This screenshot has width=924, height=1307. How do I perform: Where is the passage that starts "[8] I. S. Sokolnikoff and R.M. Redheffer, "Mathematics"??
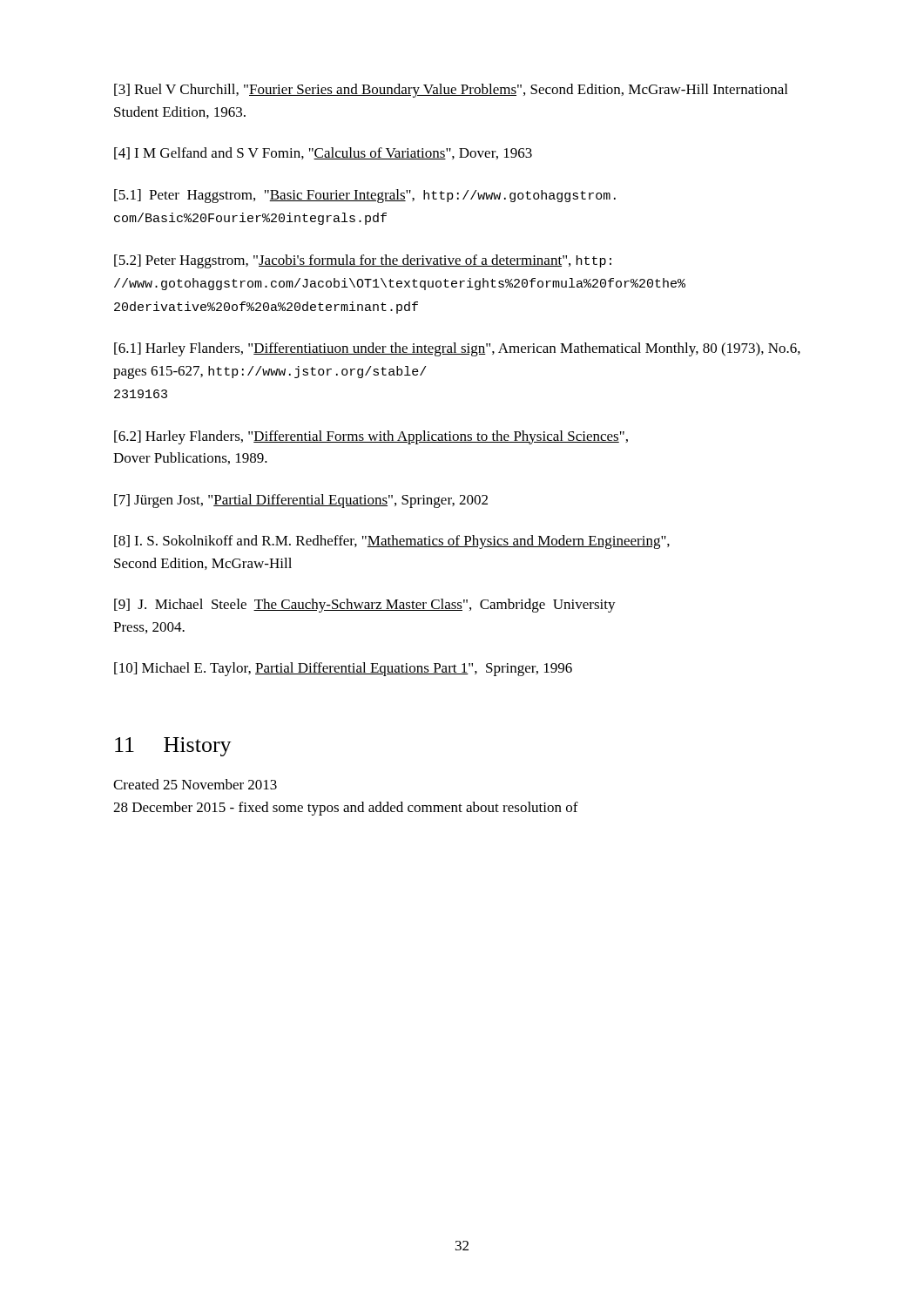pos(392,552)
